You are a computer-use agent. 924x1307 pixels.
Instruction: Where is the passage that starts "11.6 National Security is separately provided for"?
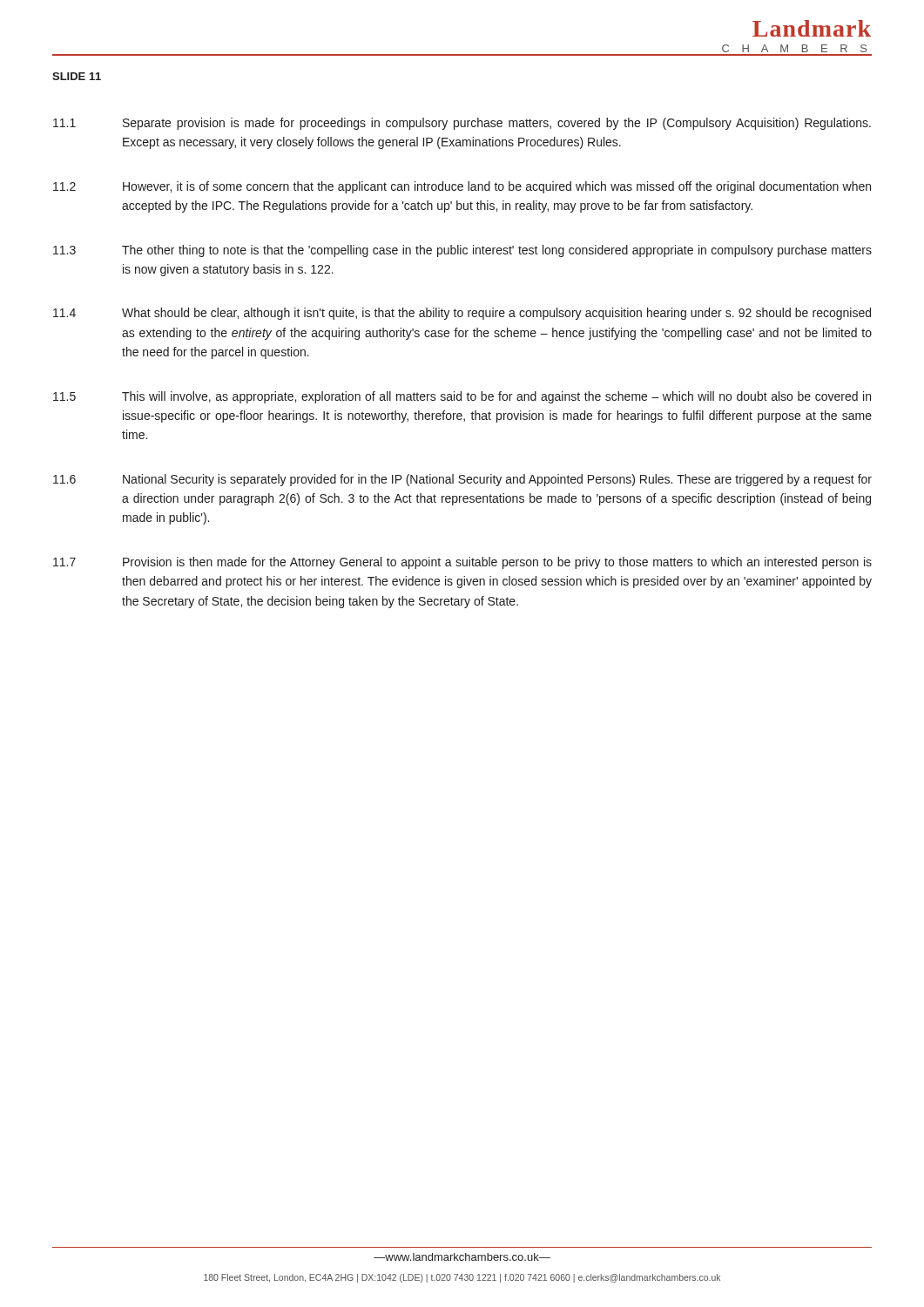462,499
